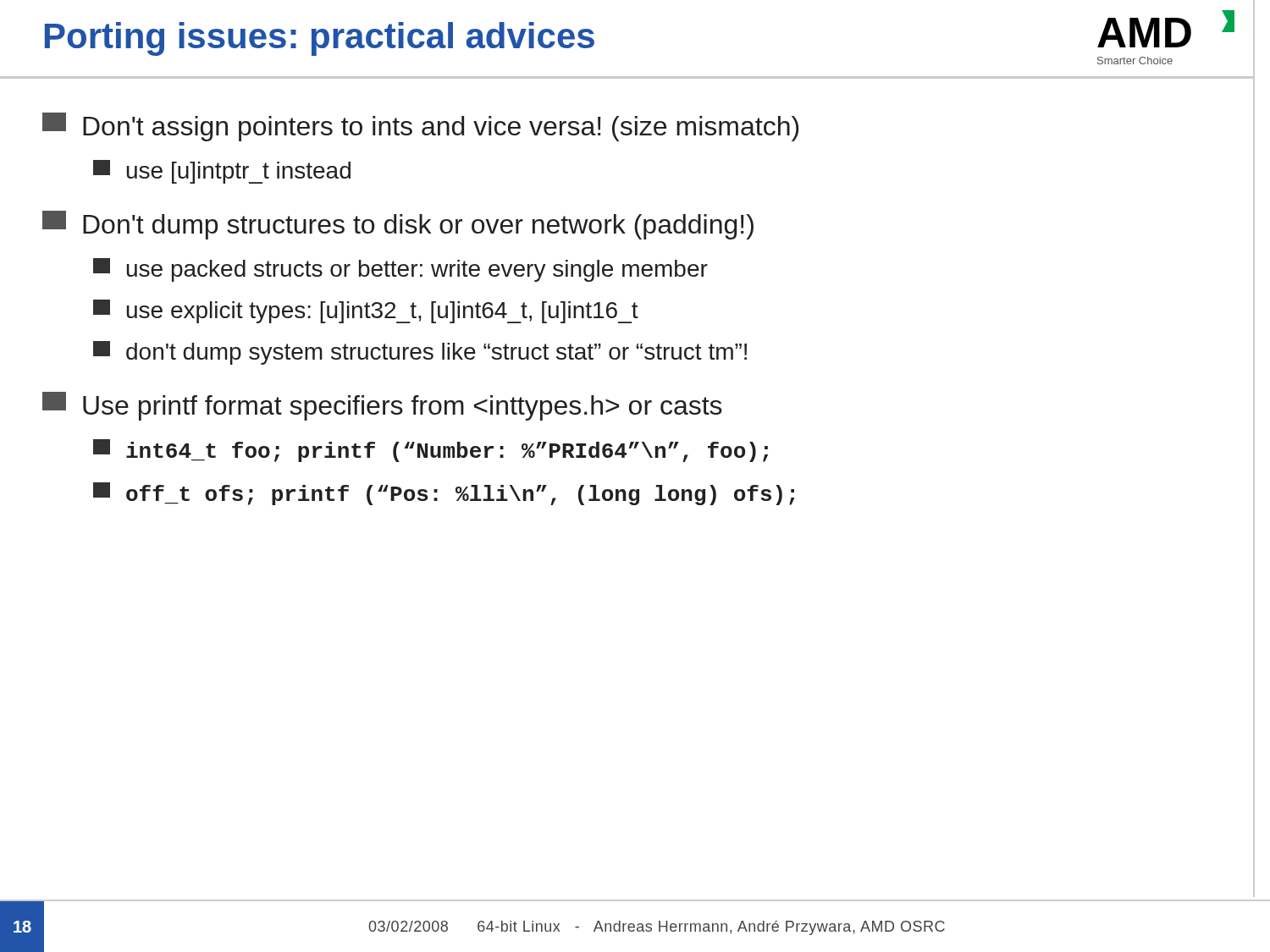
Task: Locate the text "use [u]intptr_t instead"
Action: coord(223,170)
